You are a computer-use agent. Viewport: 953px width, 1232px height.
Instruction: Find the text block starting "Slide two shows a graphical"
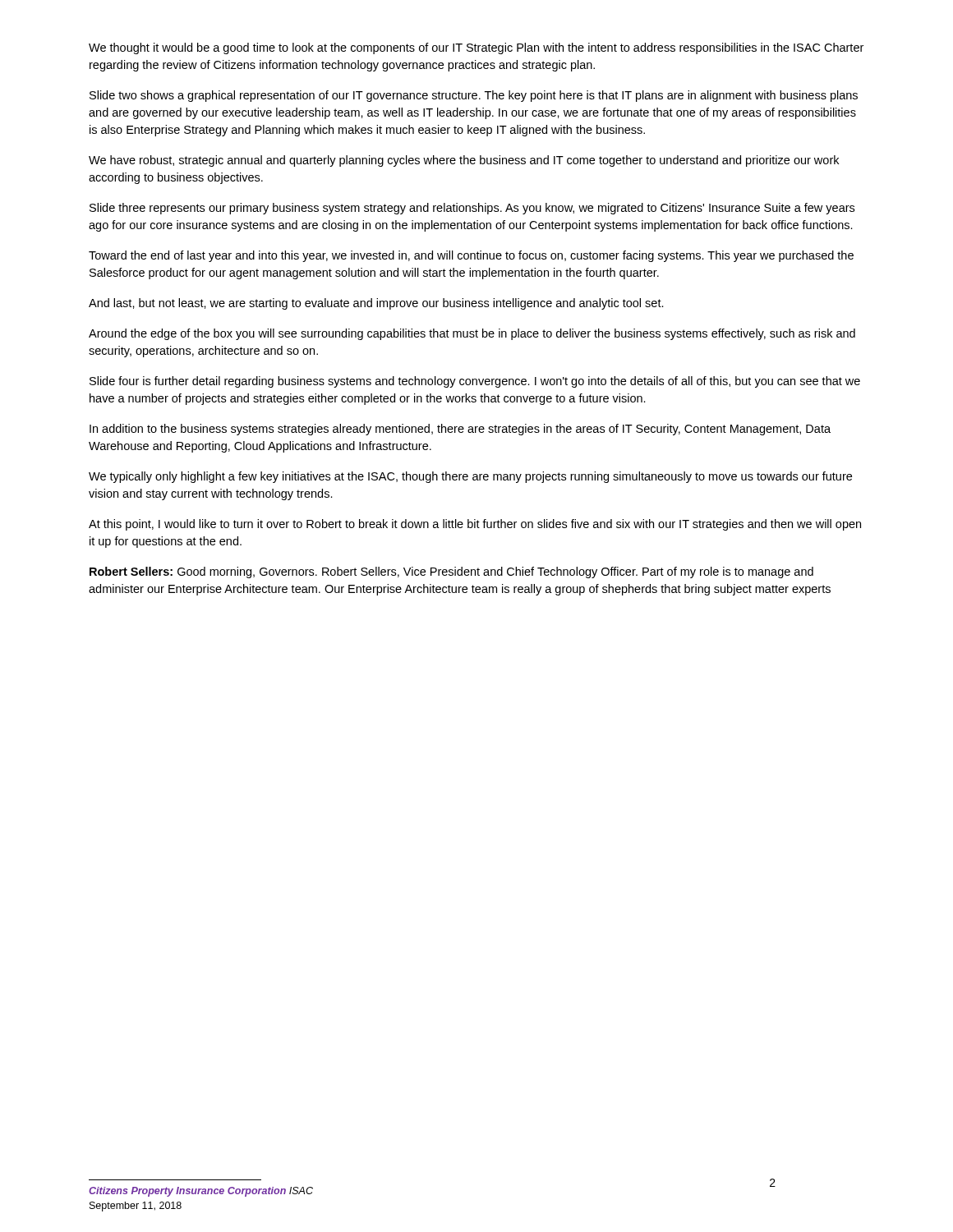473,113
